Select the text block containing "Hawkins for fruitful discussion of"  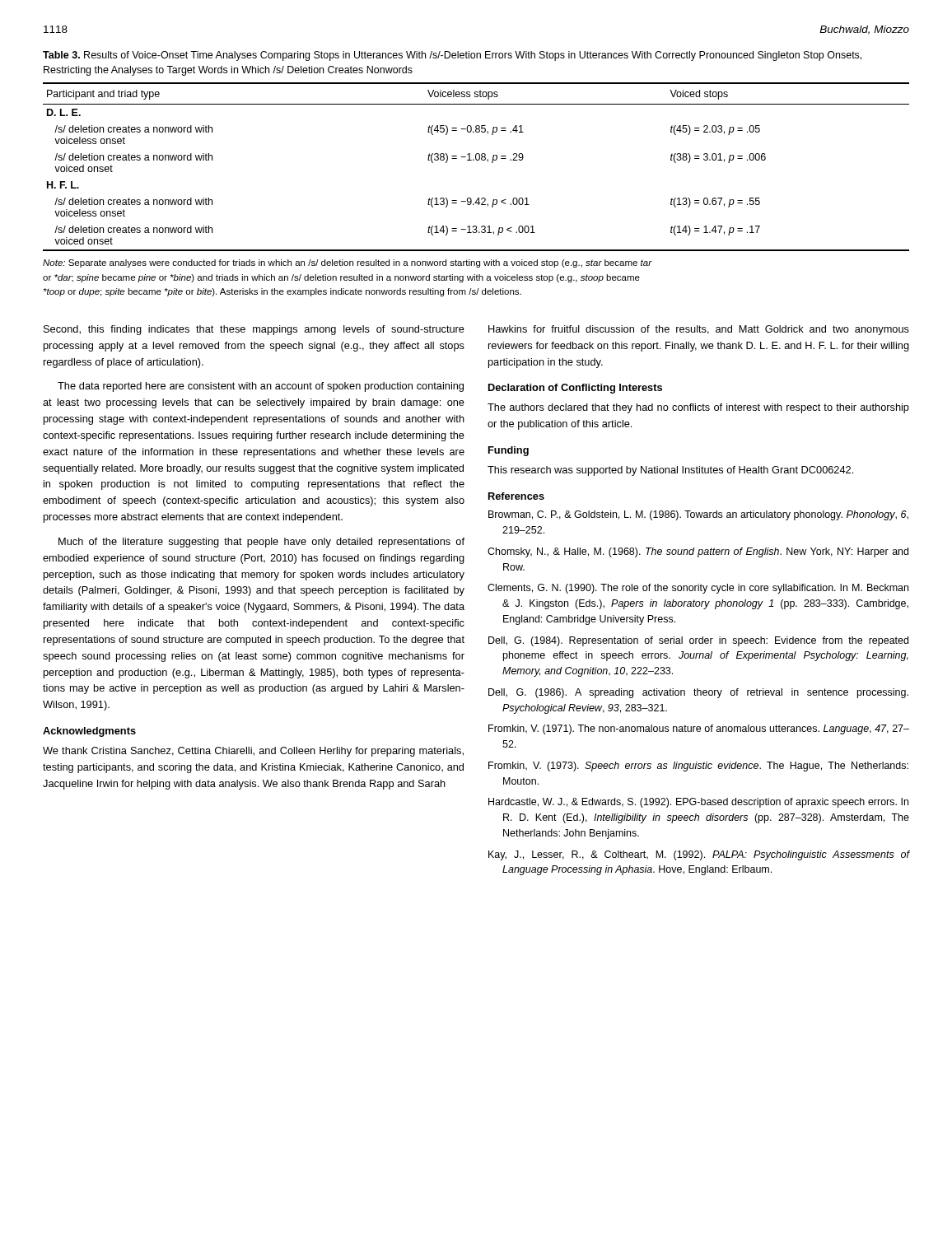(698, 346)
